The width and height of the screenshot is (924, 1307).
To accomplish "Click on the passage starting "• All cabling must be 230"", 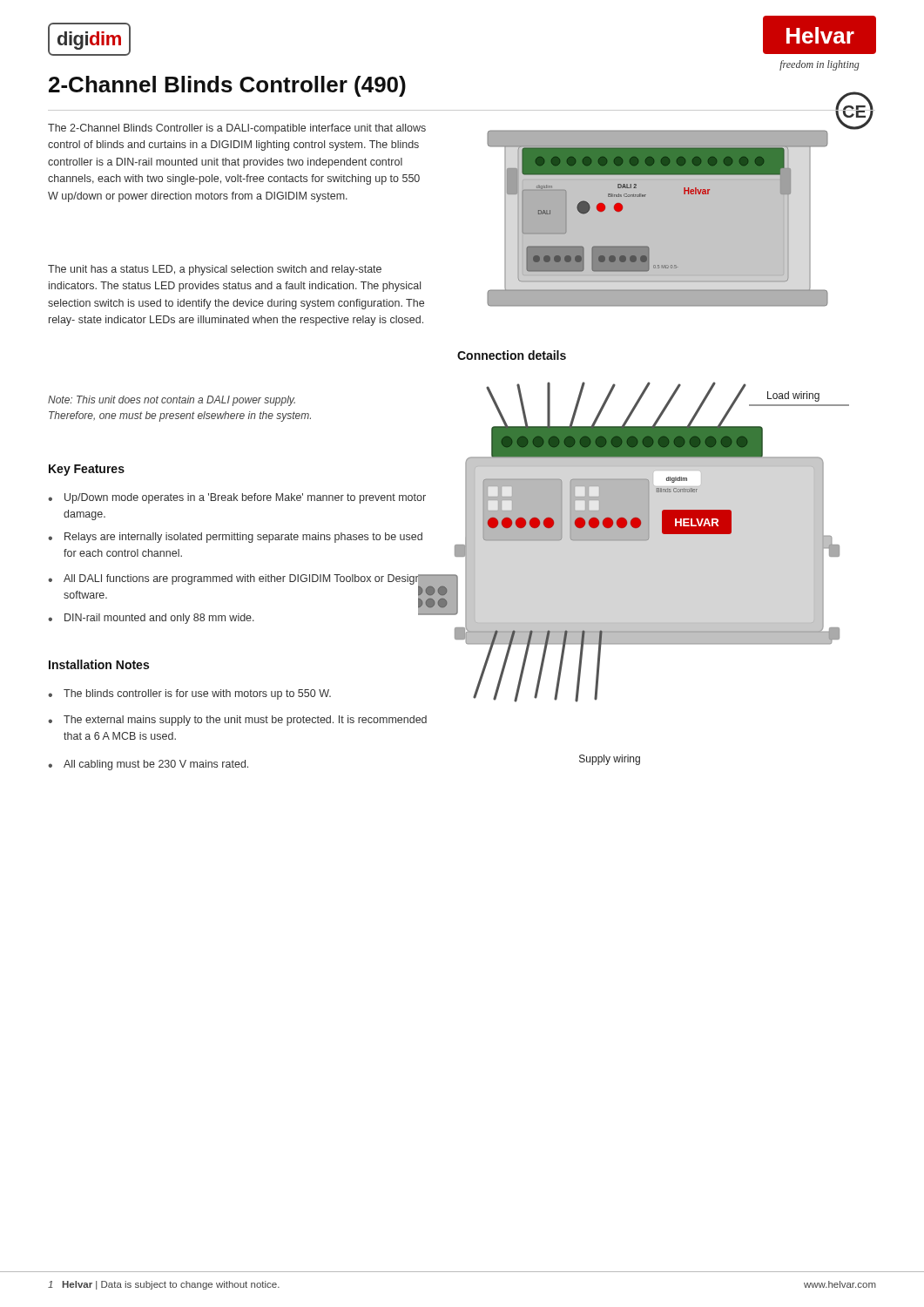I will tap(149, 765).
